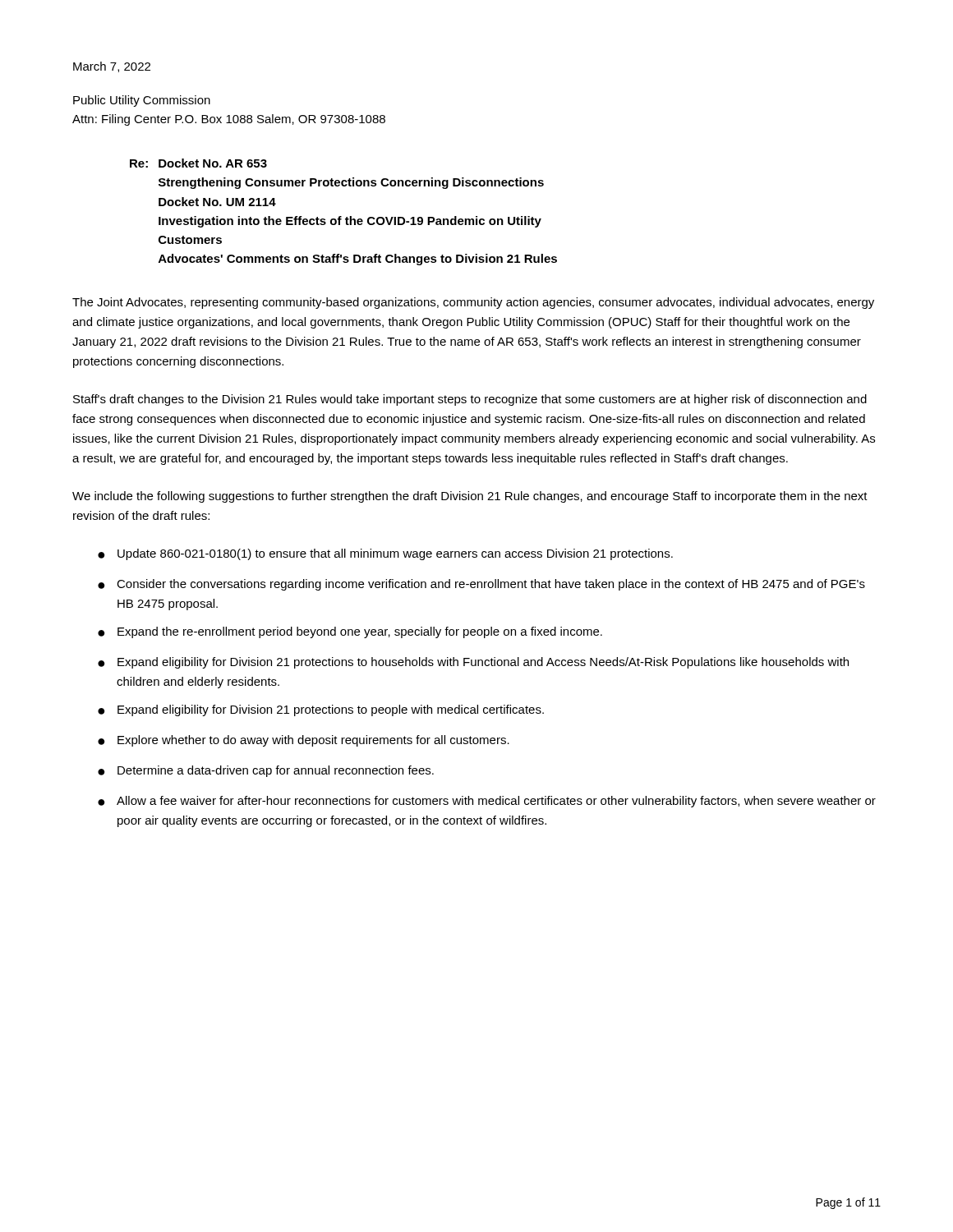Locate the block of text that opens with "● Expand the re-enrollment period"
The image size is (953, 1232).
tap(489, 632)
